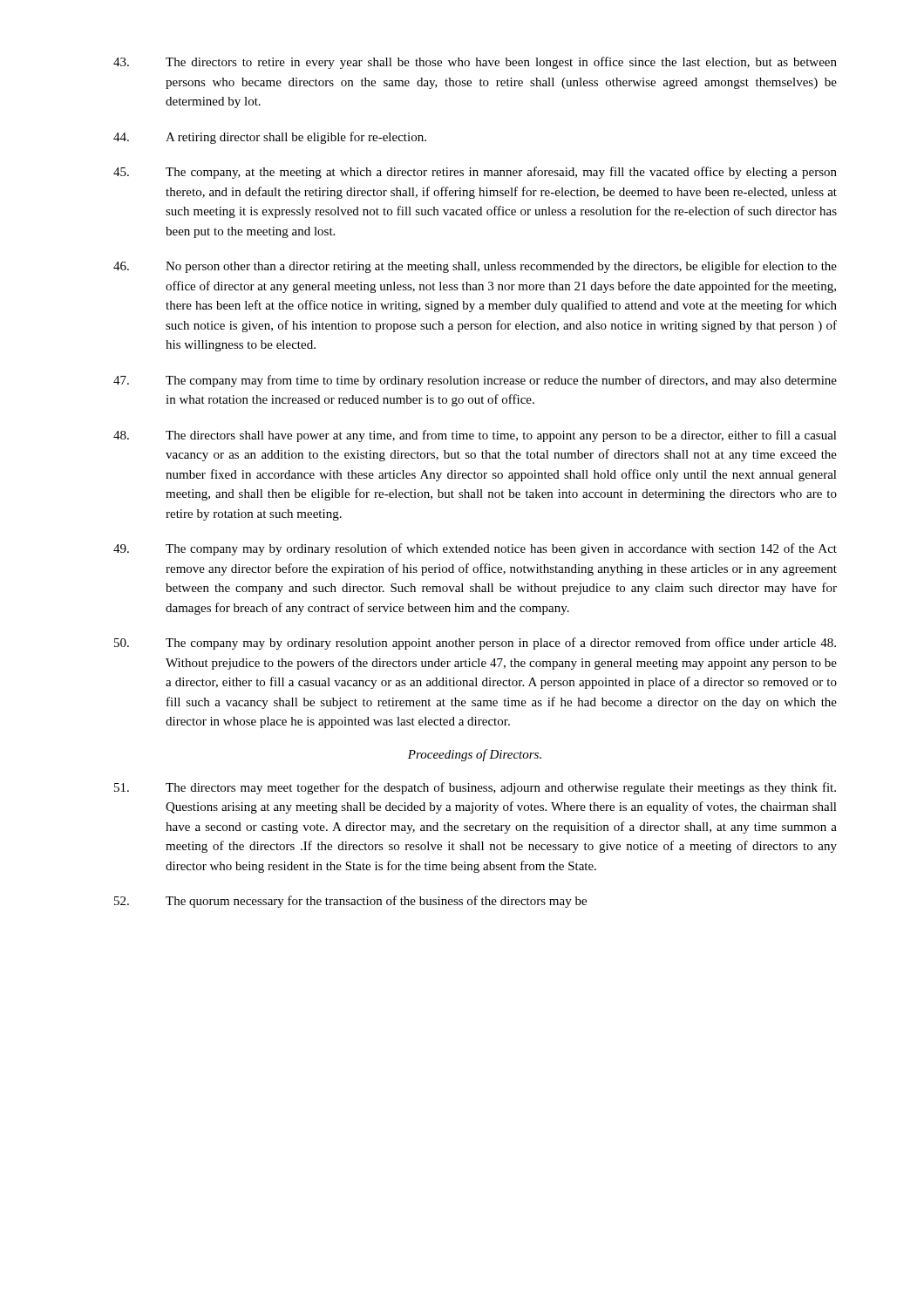Point to the text block starting "48. The directors shall have"
The height and width of the screenshot is (1308, 924).
475,474
